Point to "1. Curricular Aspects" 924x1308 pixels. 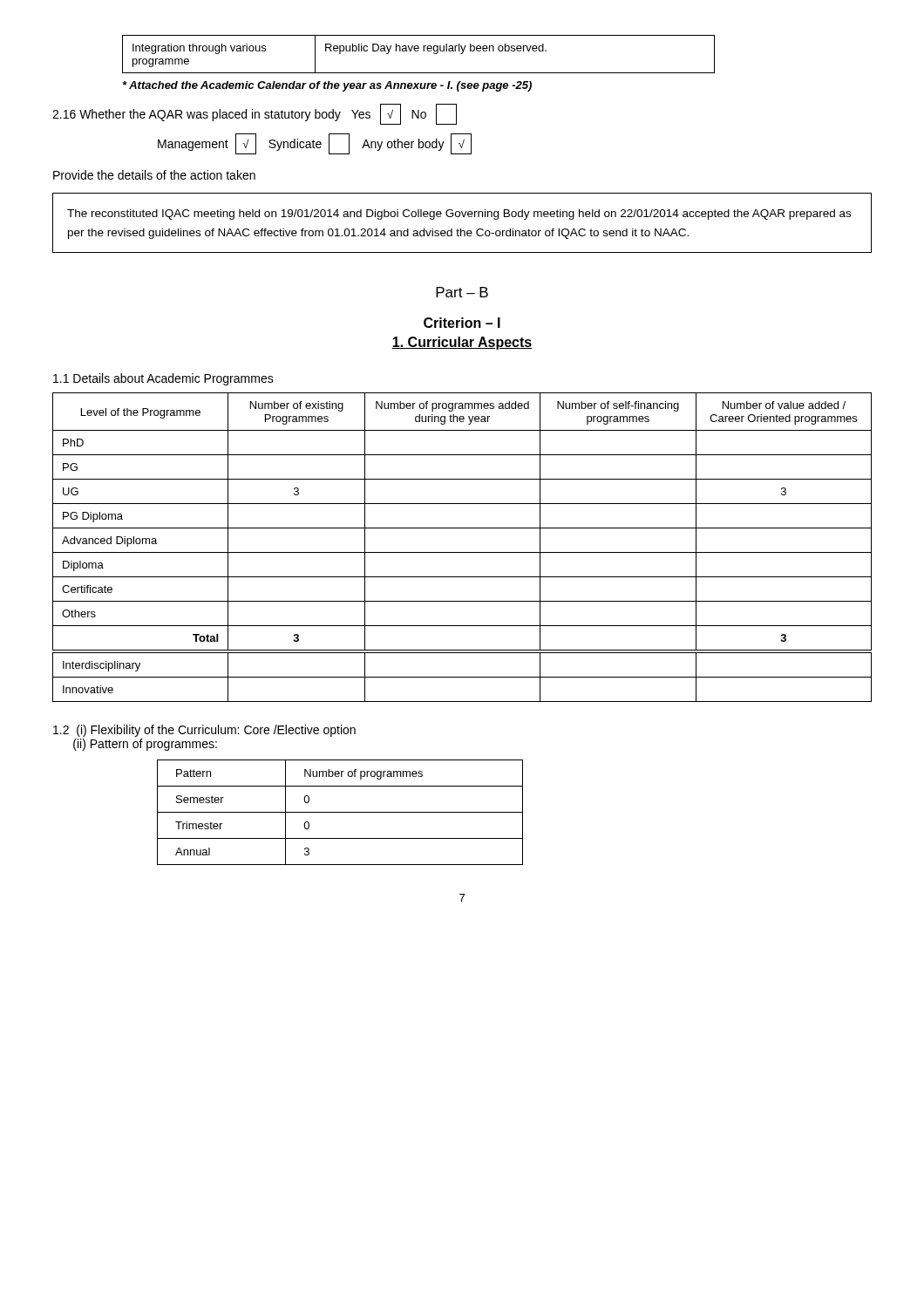(462, 342)
